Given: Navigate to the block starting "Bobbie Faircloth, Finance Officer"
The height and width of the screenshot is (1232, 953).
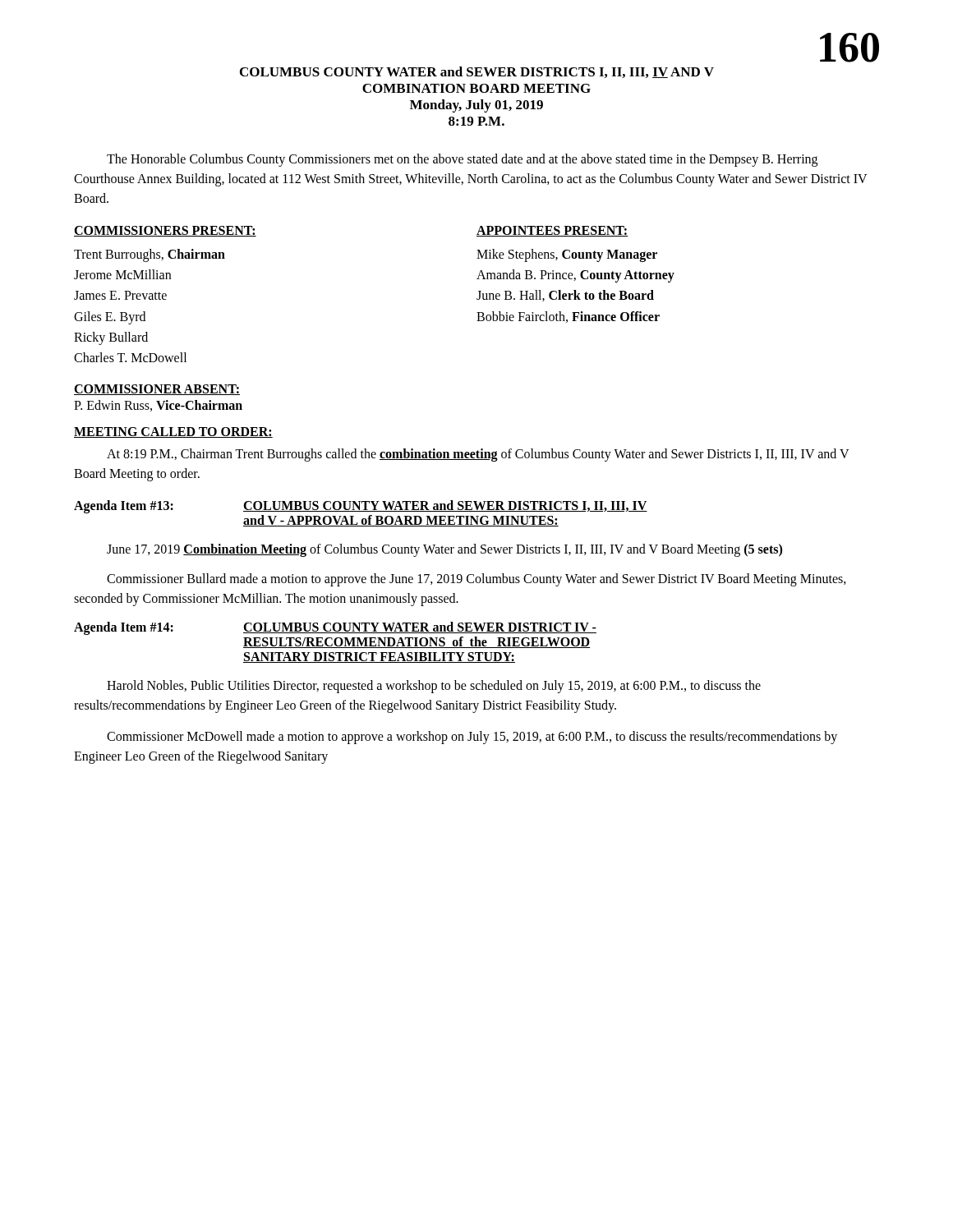Looking at the screenshot, I should click(568, 317).
